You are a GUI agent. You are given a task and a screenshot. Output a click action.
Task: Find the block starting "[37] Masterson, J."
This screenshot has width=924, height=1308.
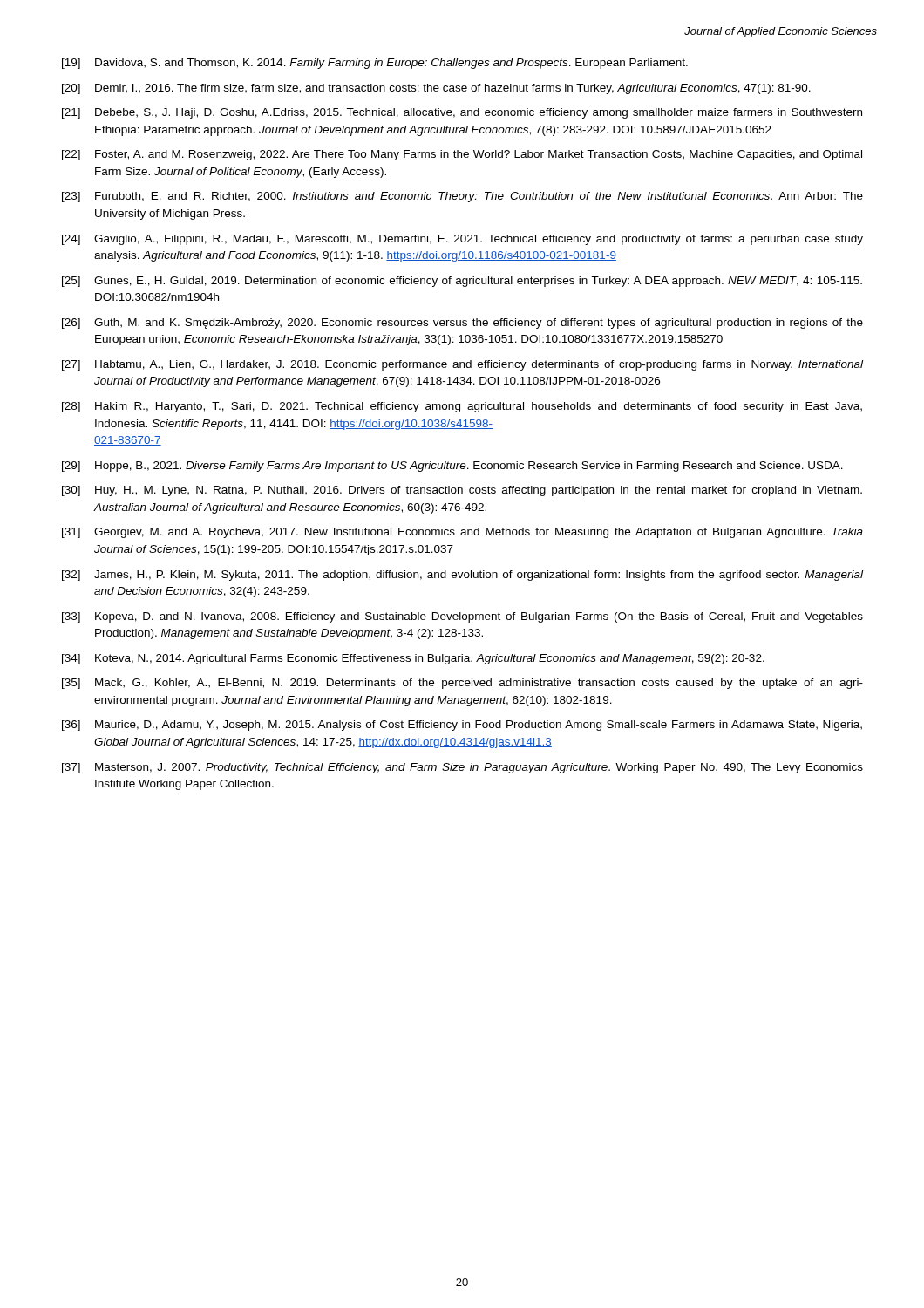[462, 775]
